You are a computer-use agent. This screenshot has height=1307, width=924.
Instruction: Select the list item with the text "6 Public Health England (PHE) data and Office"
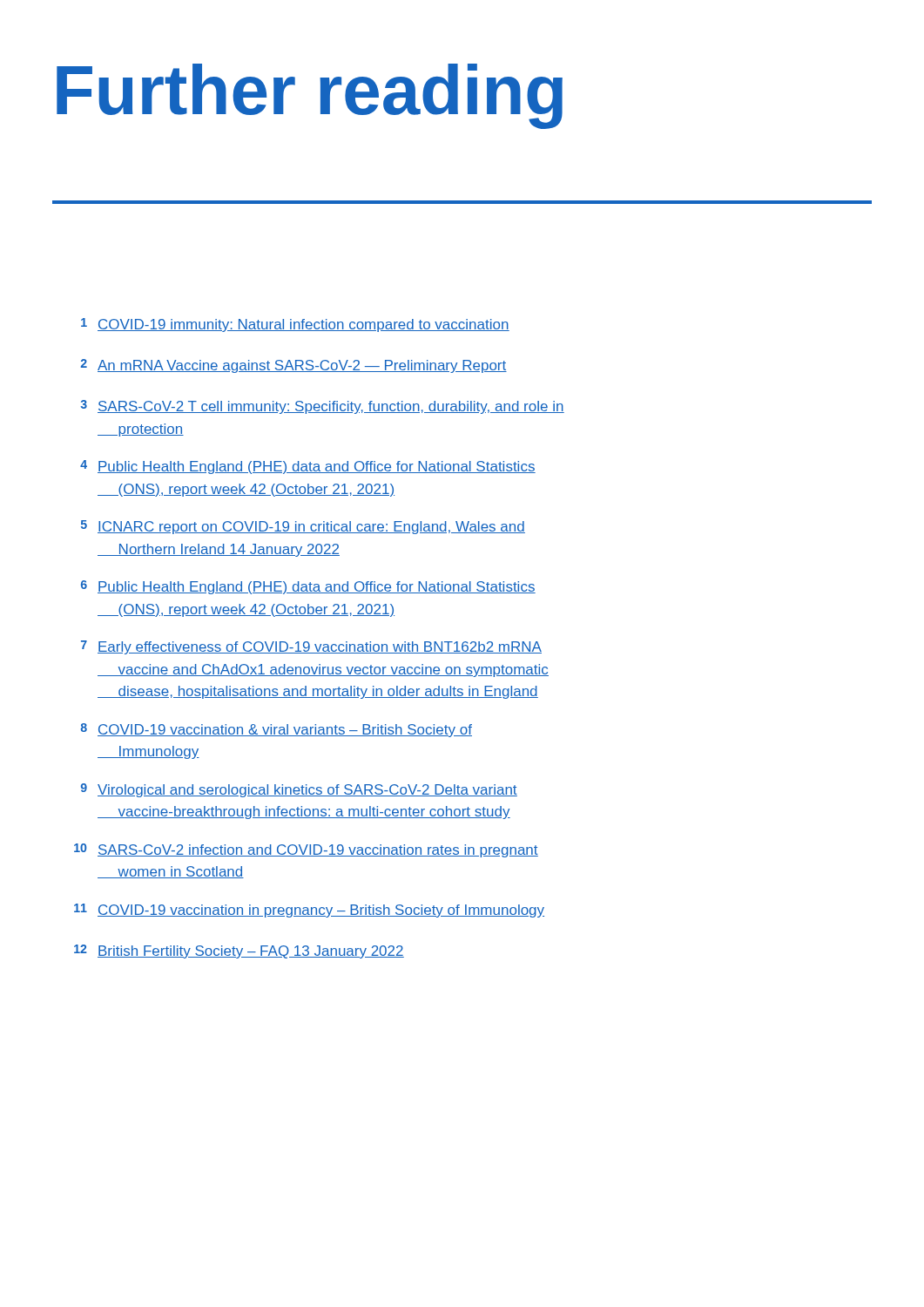click(x=294, y=598)
